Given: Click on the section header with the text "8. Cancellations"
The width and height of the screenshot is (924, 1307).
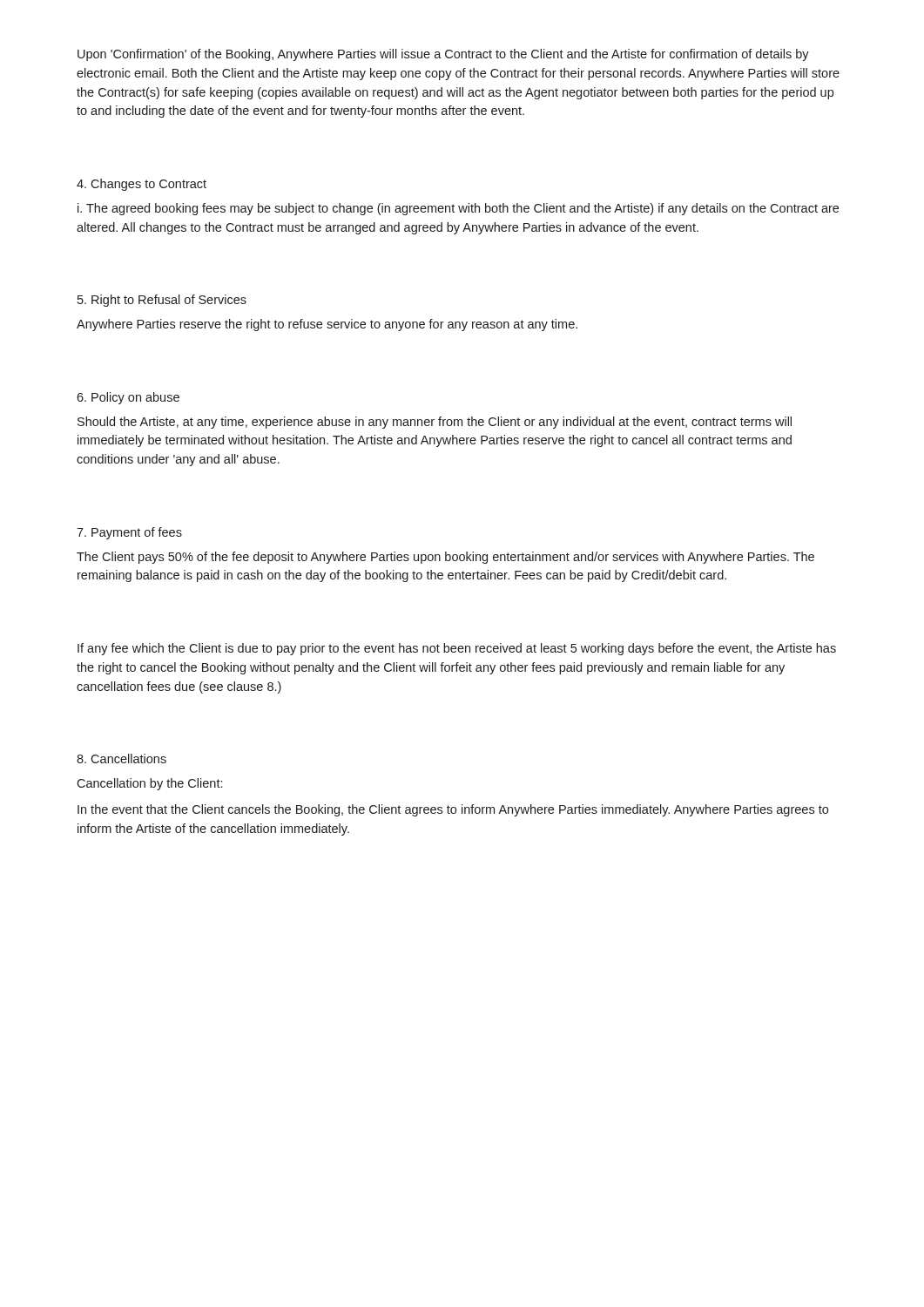Looking at the screenshot, I should click(122, 759).
